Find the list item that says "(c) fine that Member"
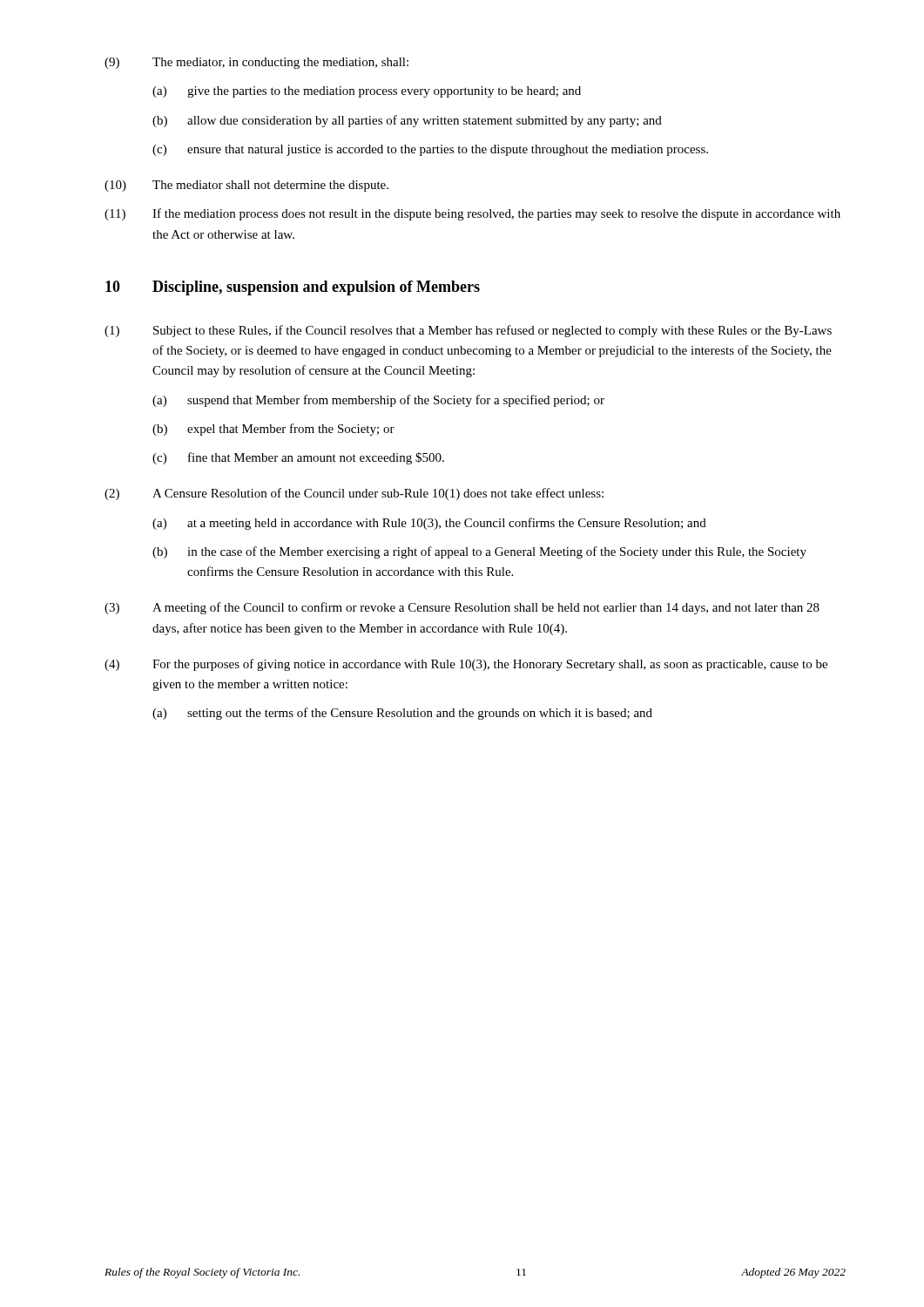This screenshot has height=1307, width=924. [299, 458]
